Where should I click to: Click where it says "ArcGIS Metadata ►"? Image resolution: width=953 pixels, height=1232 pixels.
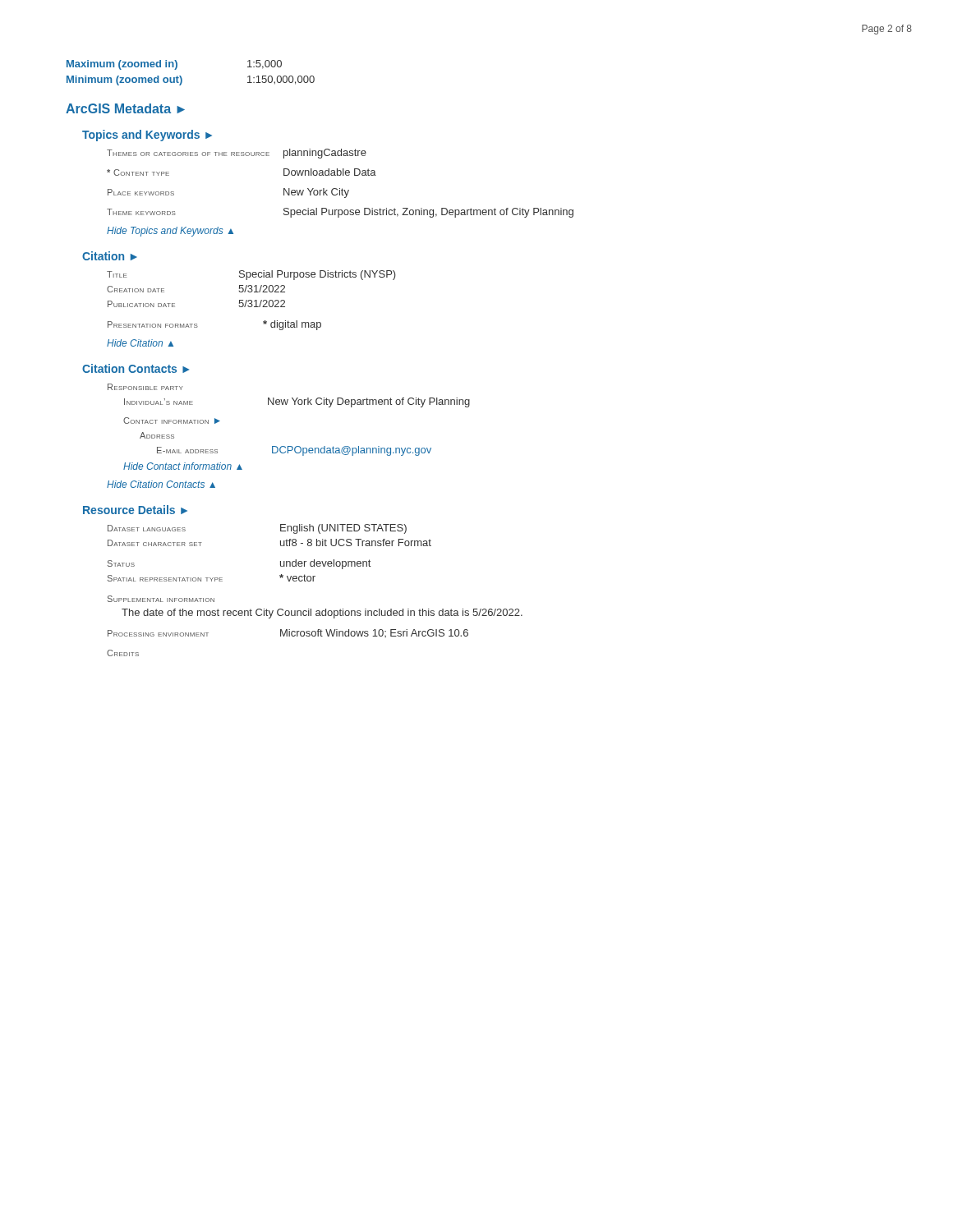click(x=127, y=109)
